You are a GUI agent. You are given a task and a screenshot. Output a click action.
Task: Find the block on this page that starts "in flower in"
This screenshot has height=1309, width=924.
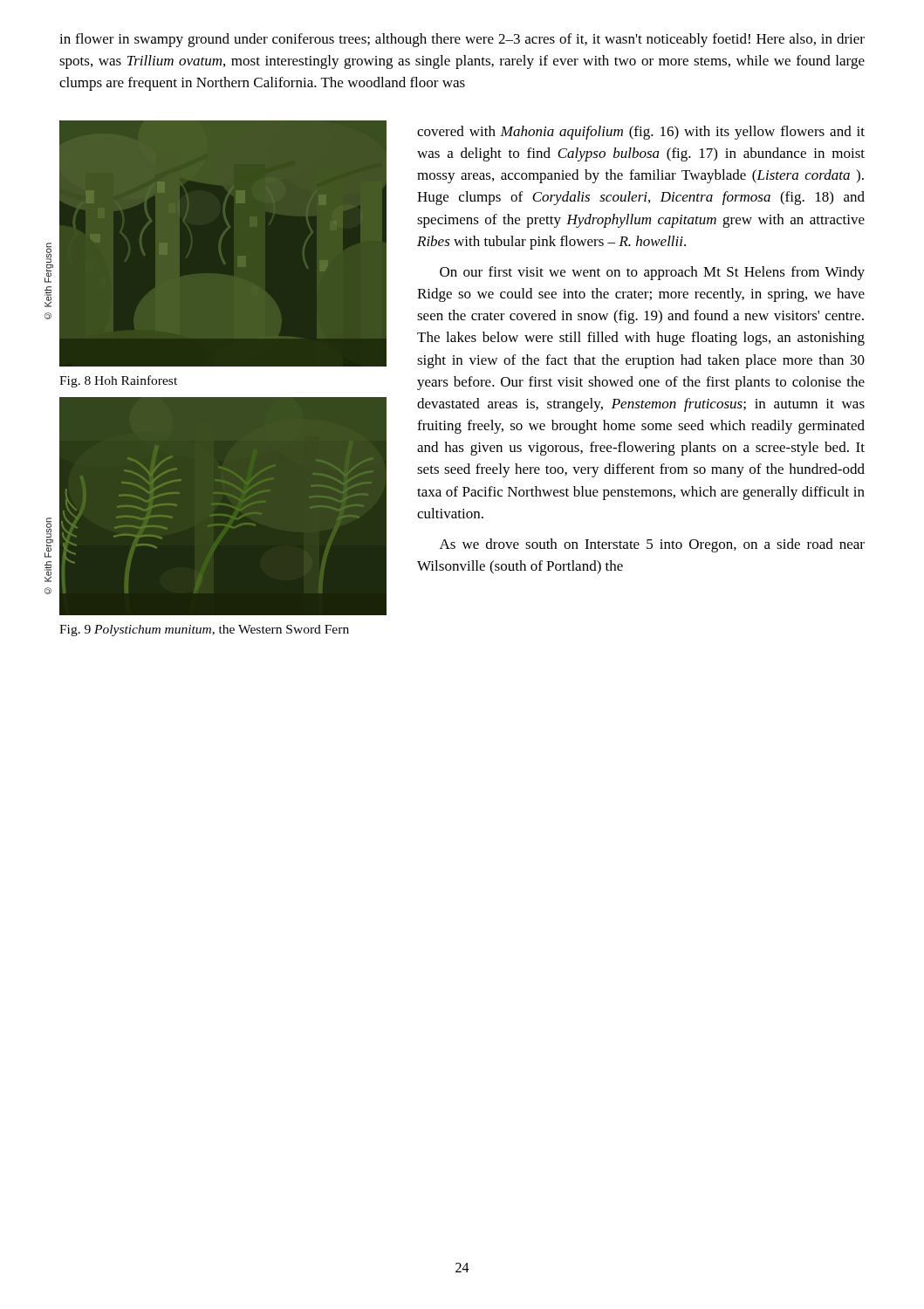[462, 61]
